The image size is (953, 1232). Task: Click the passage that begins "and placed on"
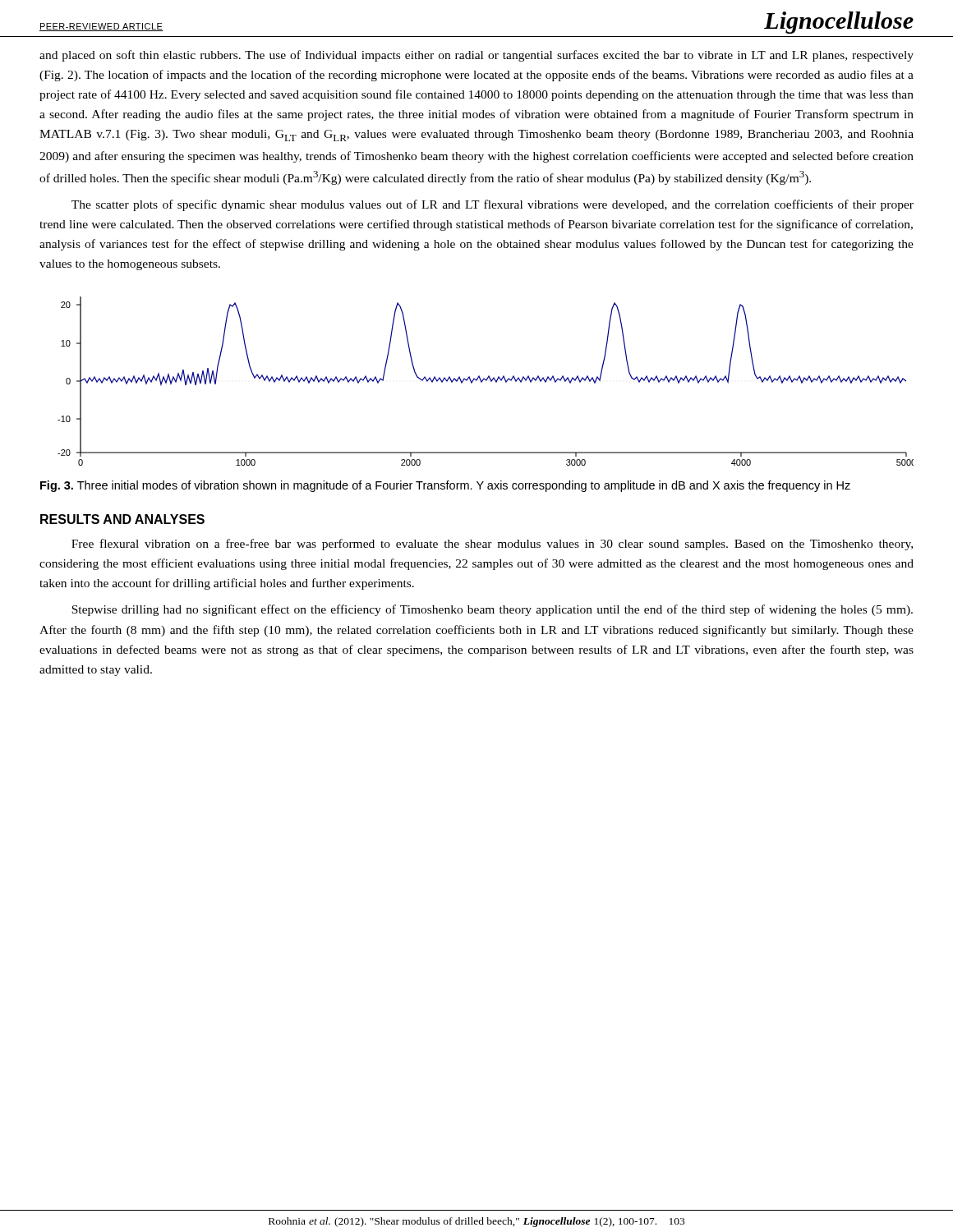[x=476, y=117]
